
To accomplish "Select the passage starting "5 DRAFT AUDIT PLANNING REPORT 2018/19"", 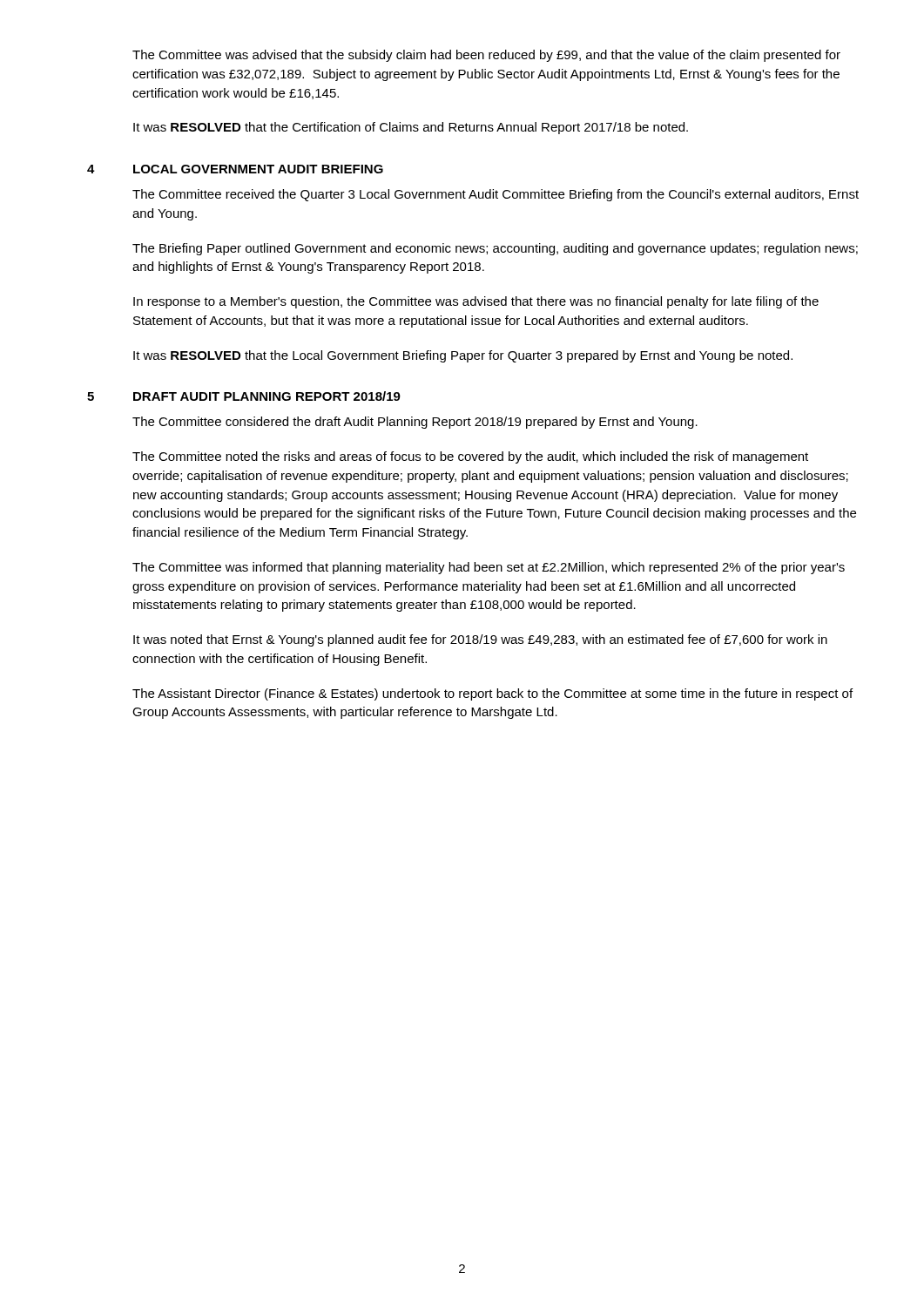I will click(244, 396).
